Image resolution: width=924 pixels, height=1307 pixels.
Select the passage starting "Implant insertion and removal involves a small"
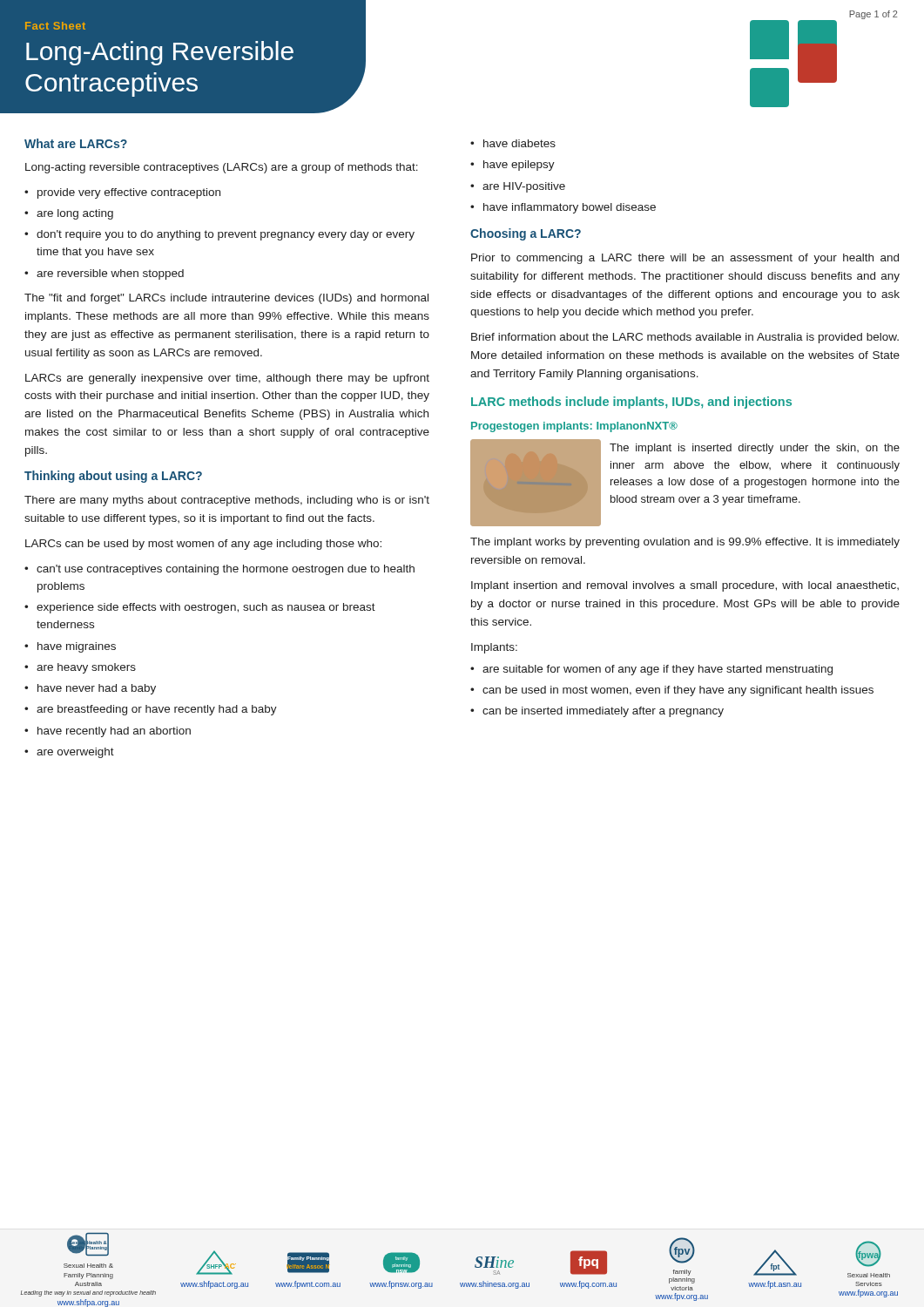click(685, 604)
